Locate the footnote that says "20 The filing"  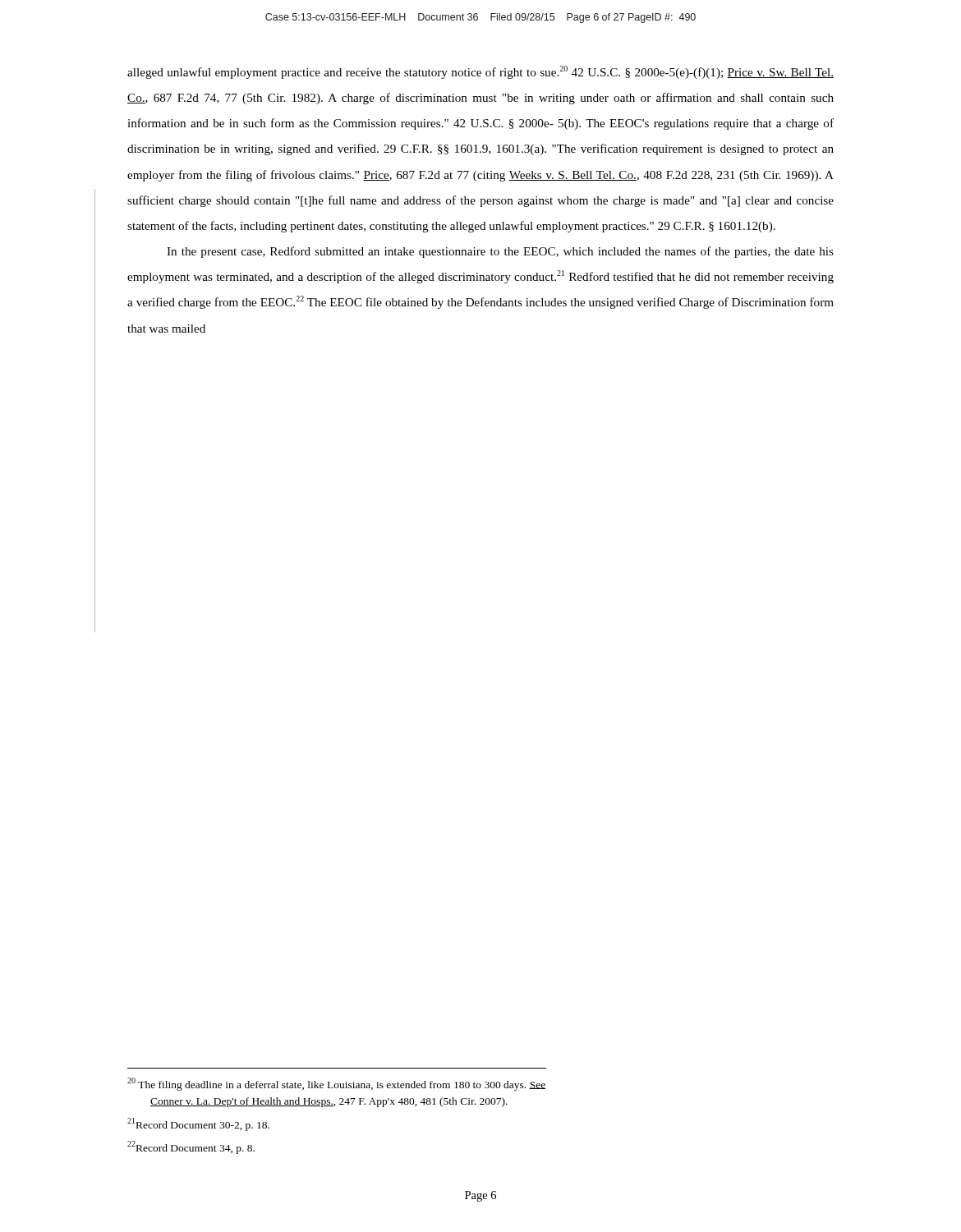[x=337, y=1115]
